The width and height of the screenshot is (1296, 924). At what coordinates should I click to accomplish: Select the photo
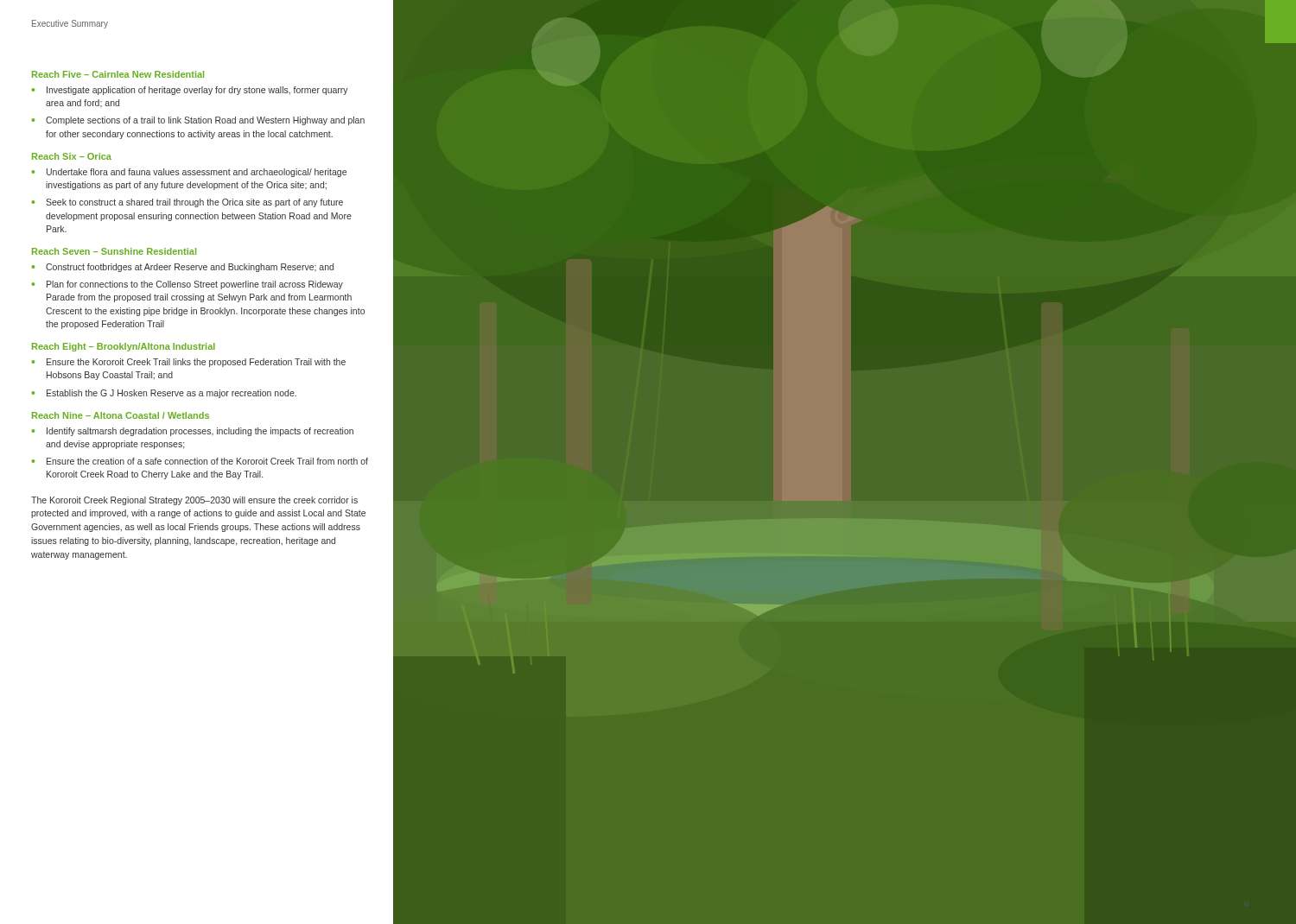click(845, 462)
